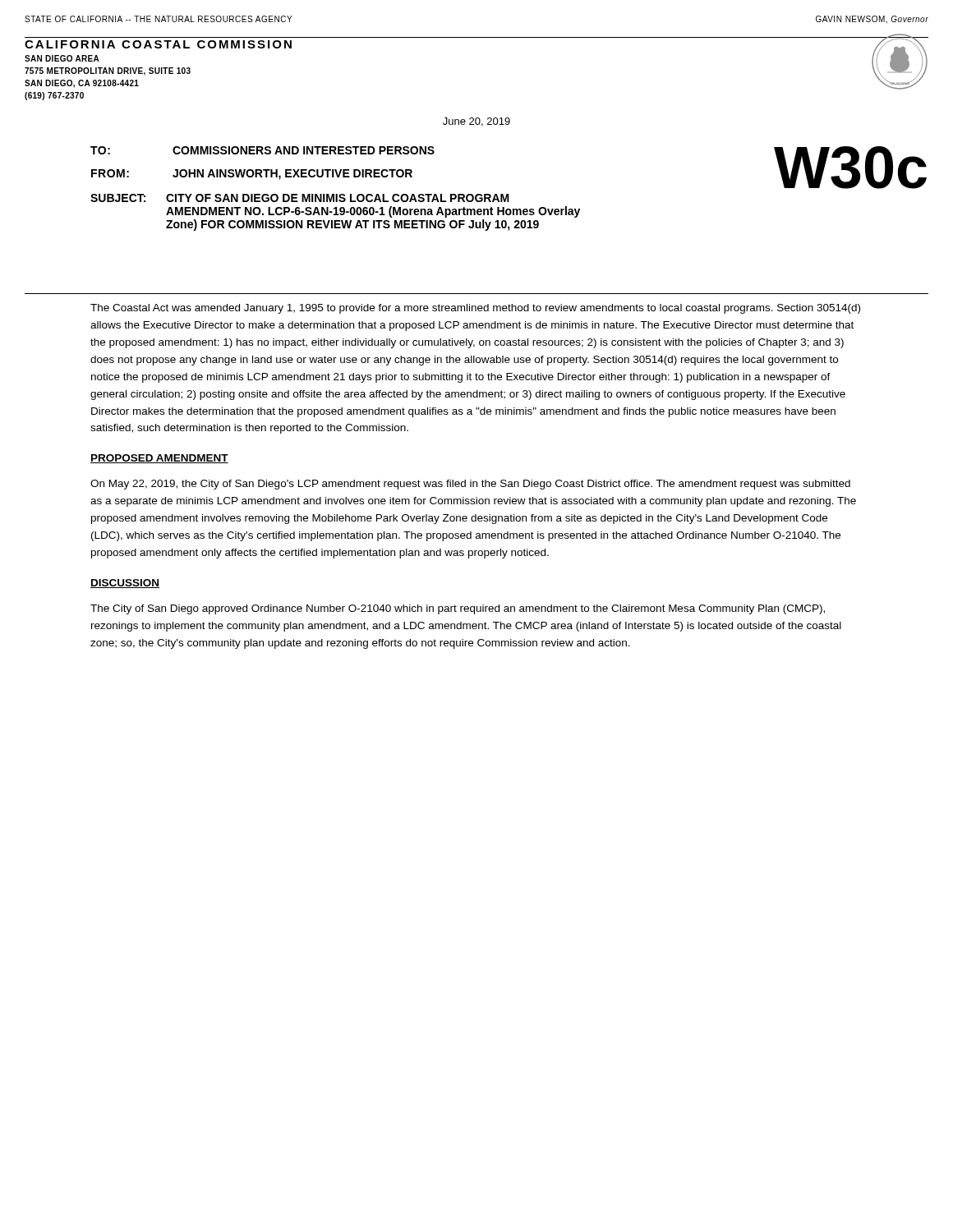The image size is (953, 1232).
Task: Click the title
Action: coord(159,69)
